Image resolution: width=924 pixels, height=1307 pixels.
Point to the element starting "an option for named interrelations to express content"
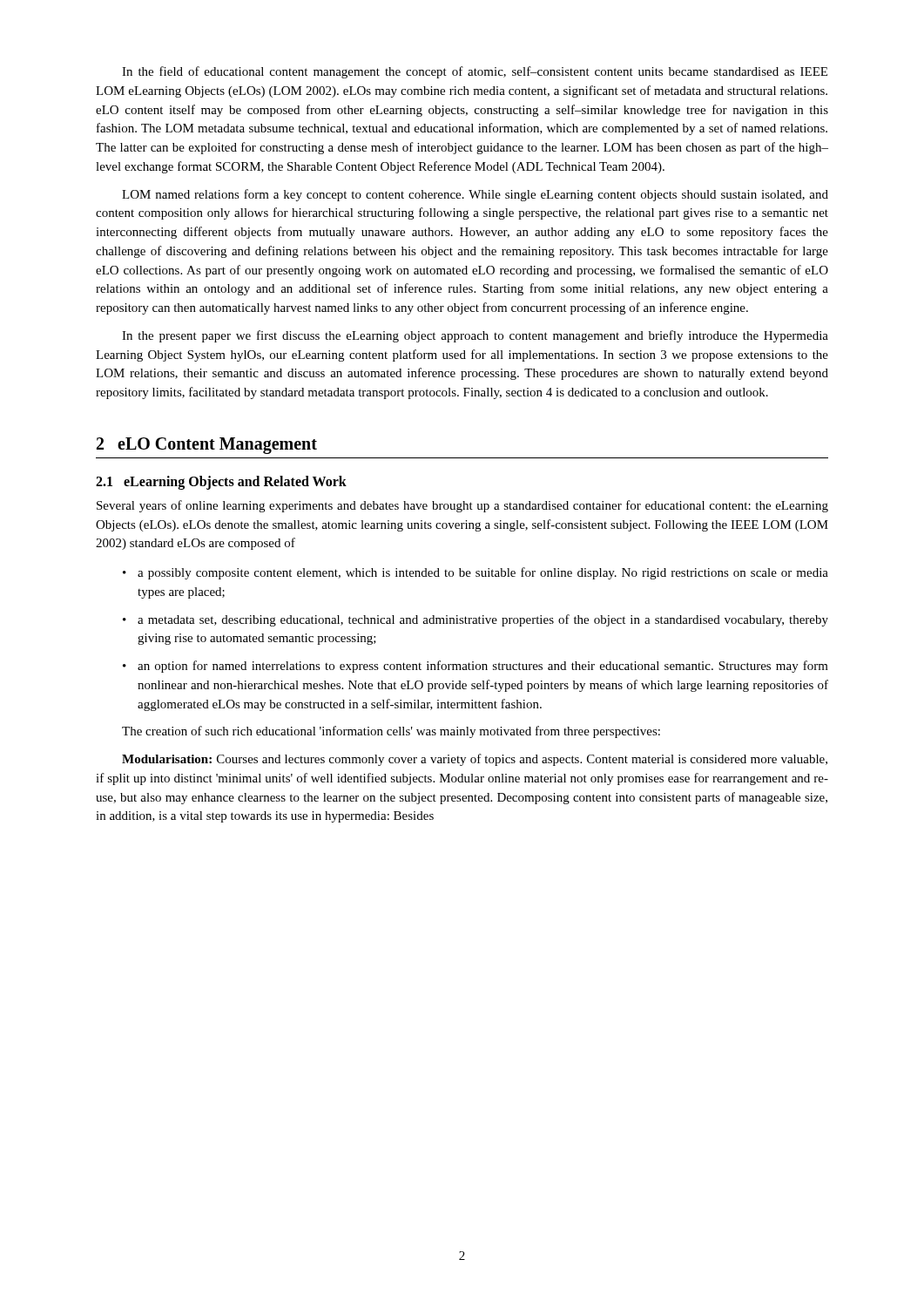tap(483, 685)
